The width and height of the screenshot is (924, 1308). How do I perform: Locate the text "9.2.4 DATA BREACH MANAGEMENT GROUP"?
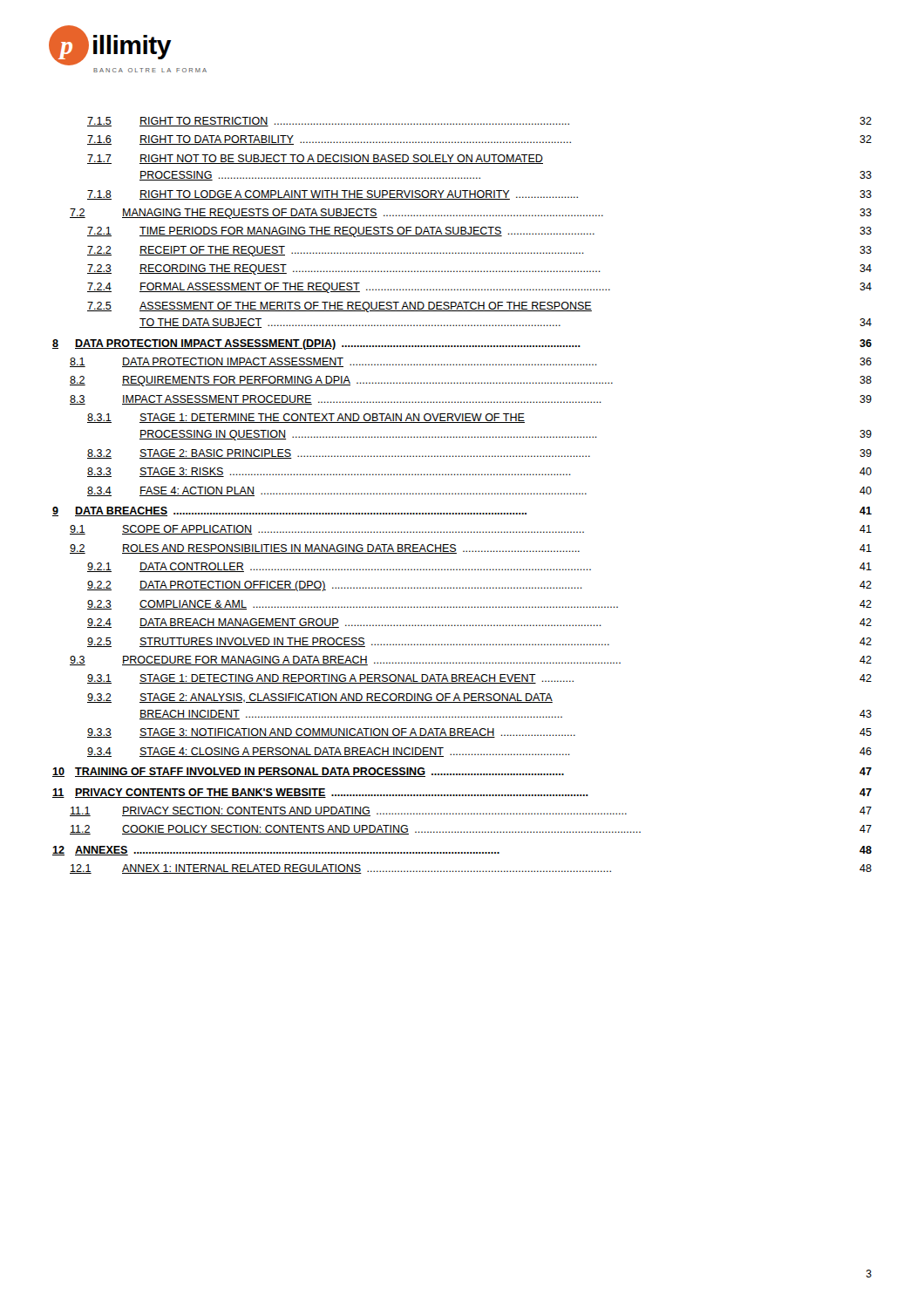pos(462,623)
